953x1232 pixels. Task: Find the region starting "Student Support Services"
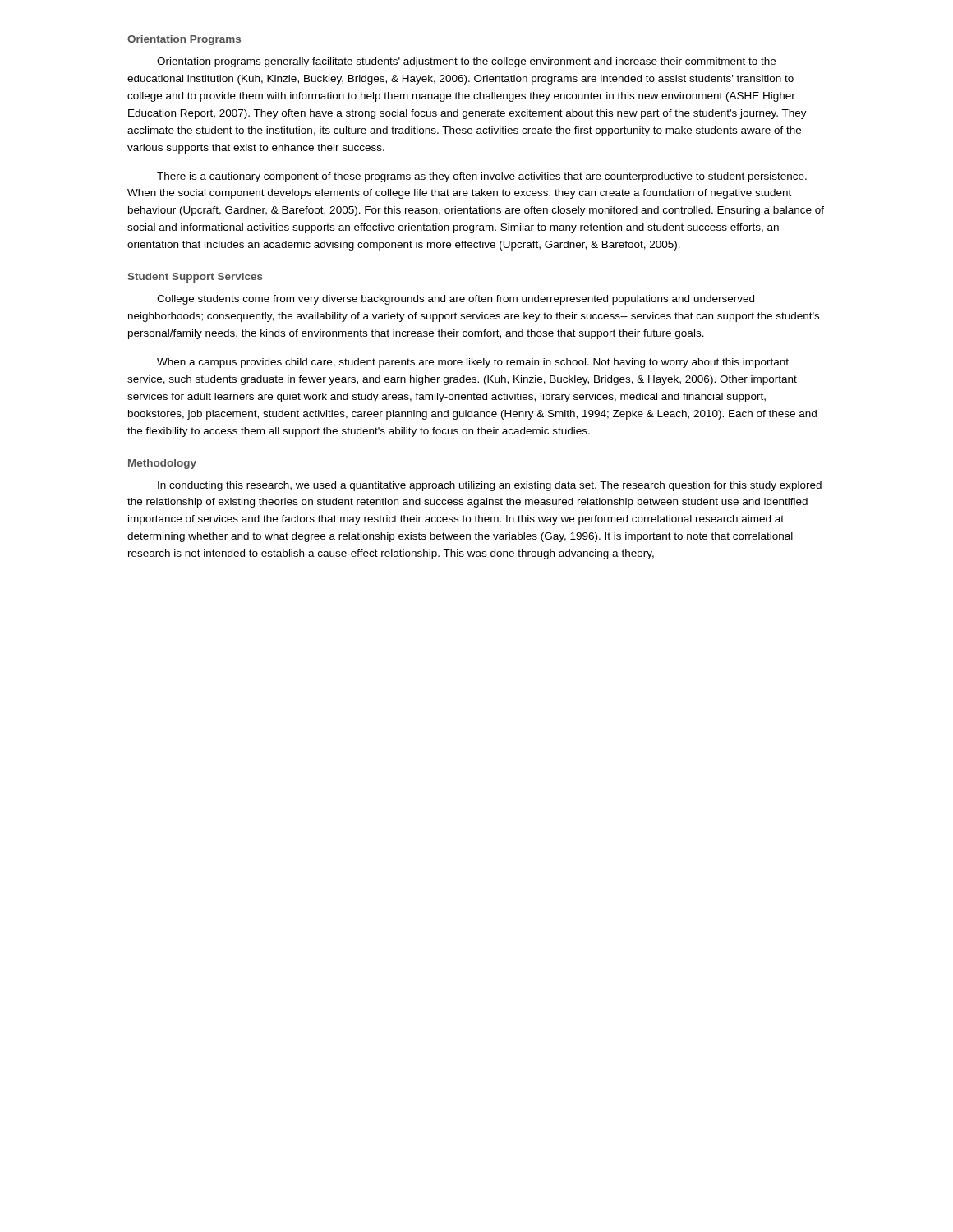point(195,276)
